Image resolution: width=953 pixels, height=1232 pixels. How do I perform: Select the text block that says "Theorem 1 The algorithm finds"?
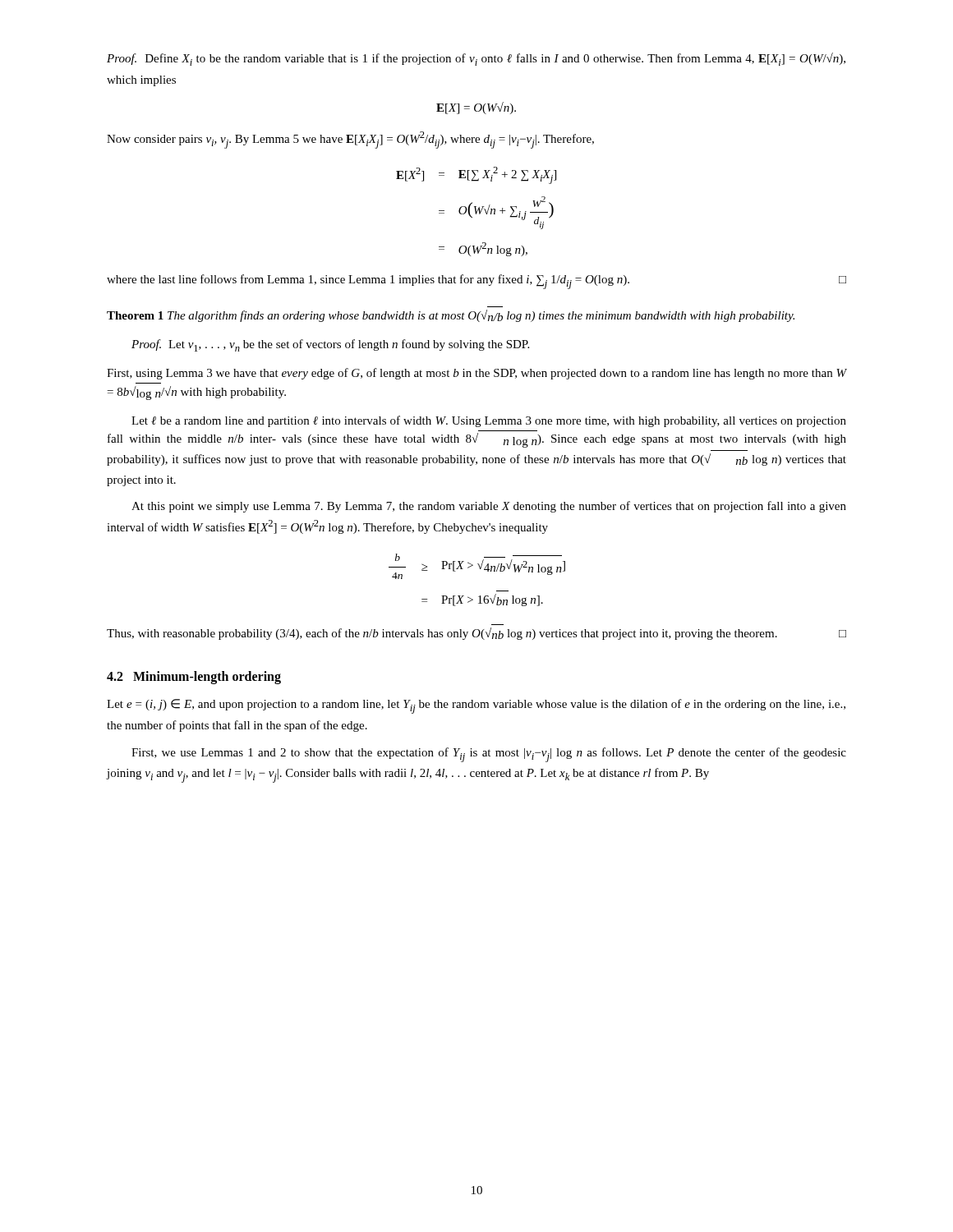click(476, 316)
